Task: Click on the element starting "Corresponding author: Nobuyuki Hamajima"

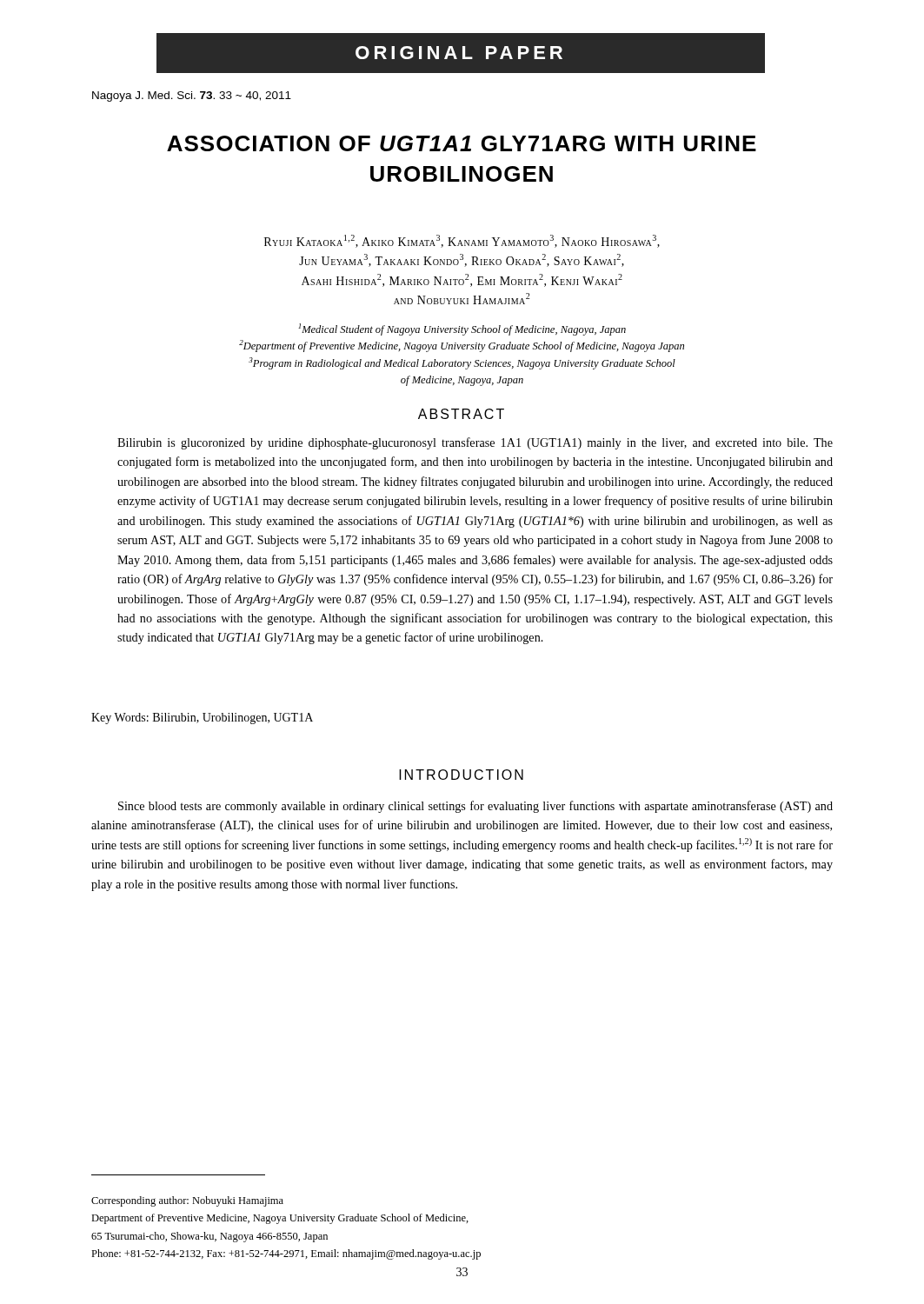Action: [286, 1227]
